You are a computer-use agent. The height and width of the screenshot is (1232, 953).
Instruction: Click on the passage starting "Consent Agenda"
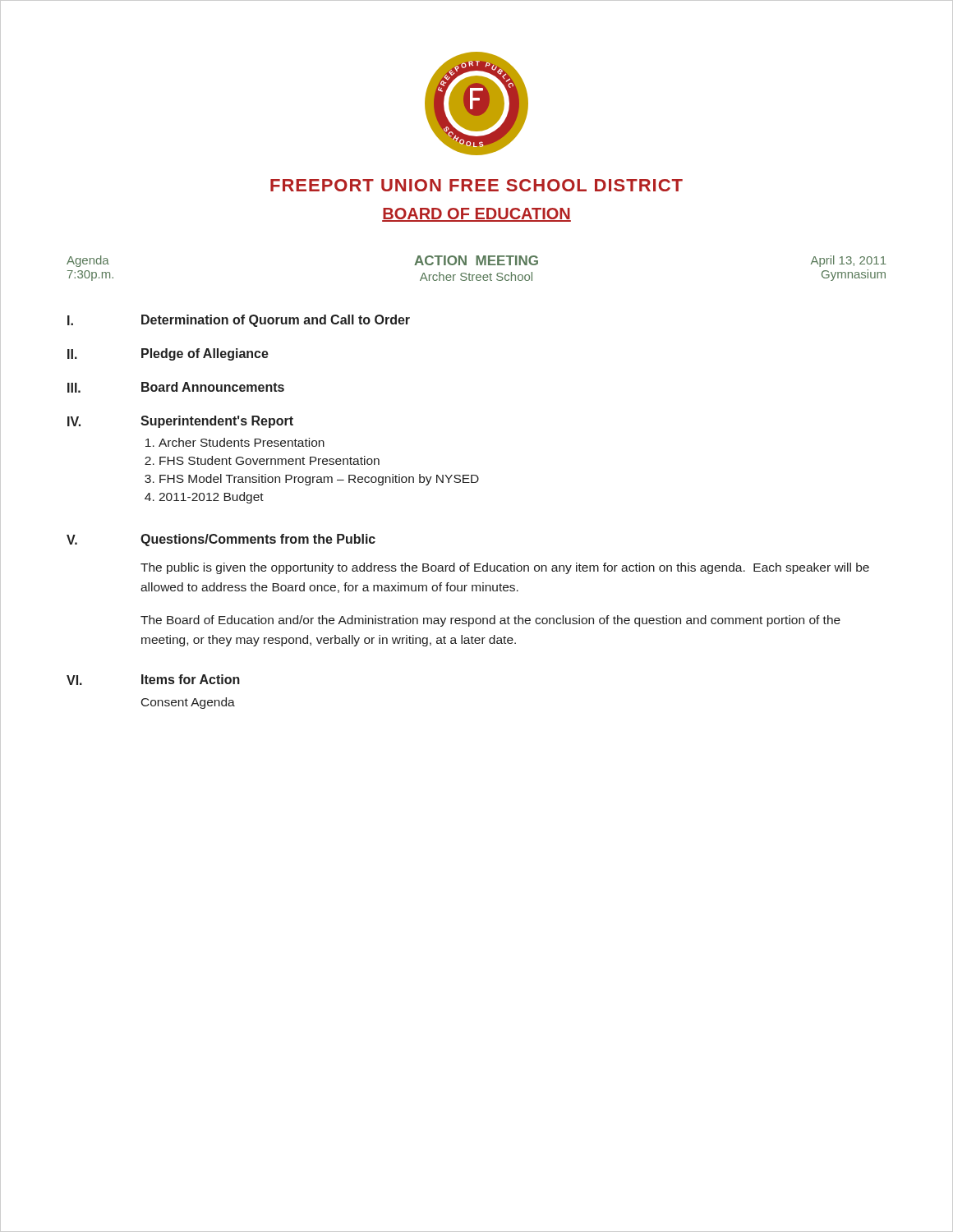coord(188,702)
